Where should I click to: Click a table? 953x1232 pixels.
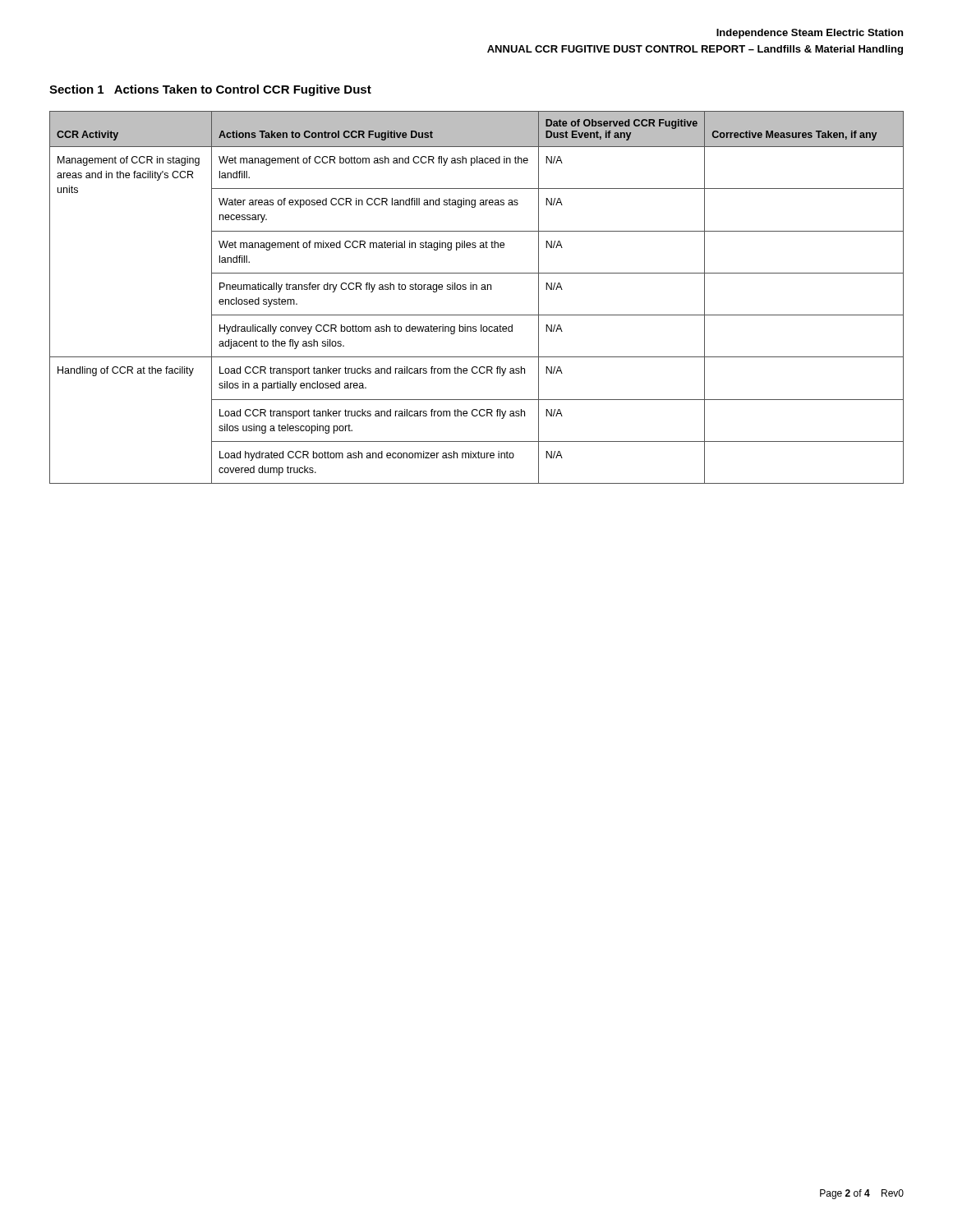pyautogui.click(x=476, y=297)
